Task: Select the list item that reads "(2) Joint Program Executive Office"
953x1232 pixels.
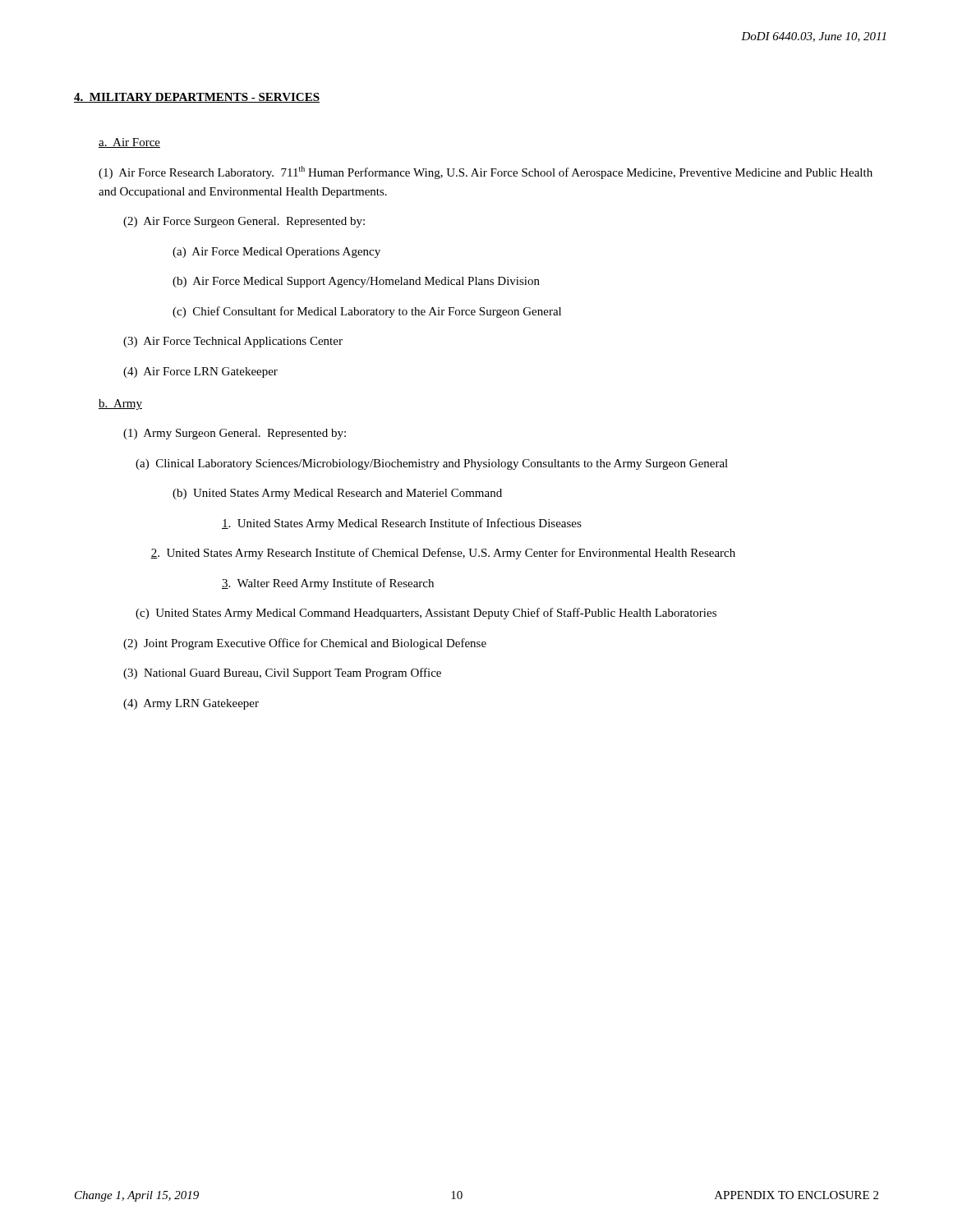Action: coord(305,643)
